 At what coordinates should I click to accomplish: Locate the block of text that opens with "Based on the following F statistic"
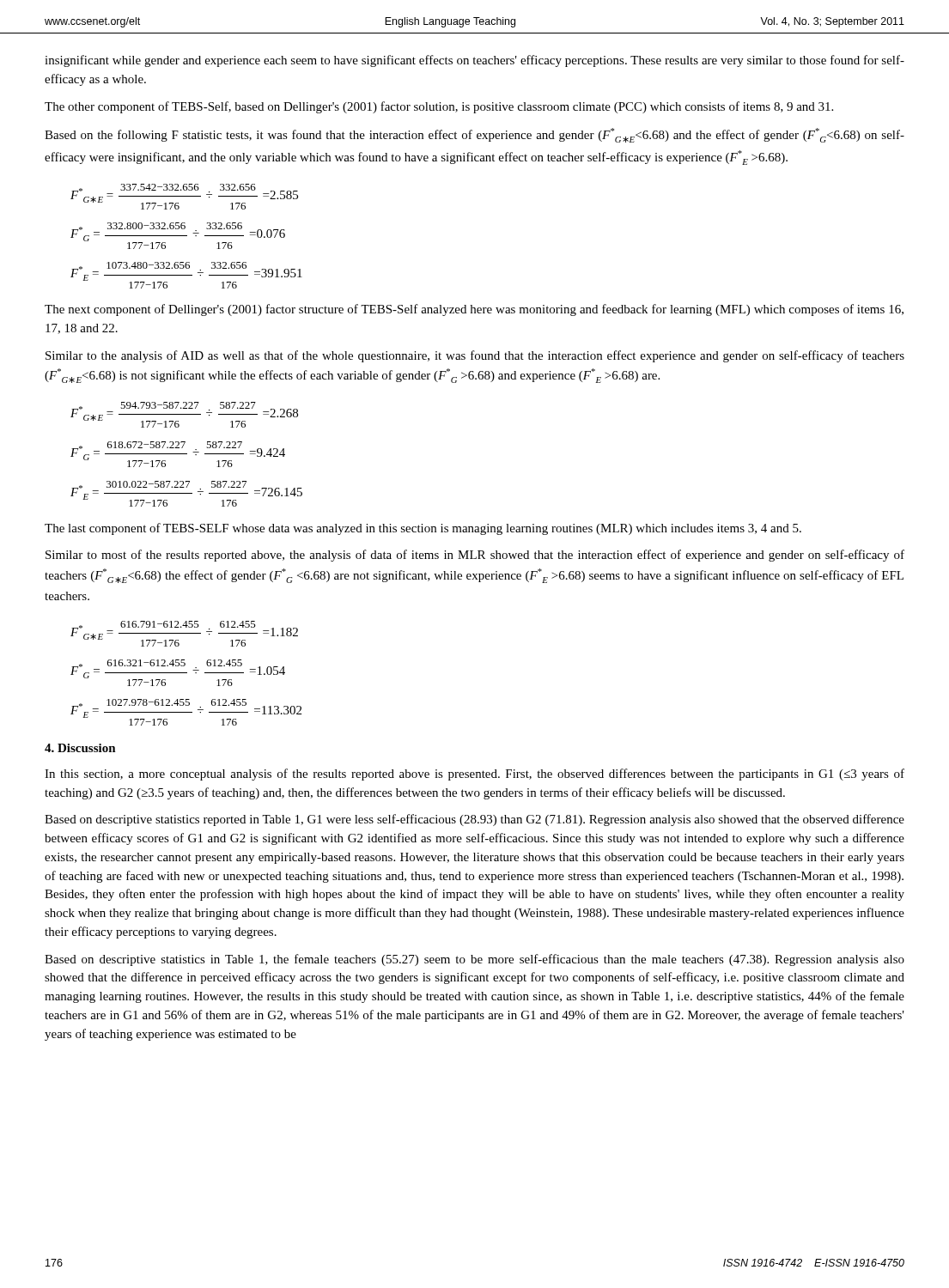pyautogui.click(x=474, y=146)
